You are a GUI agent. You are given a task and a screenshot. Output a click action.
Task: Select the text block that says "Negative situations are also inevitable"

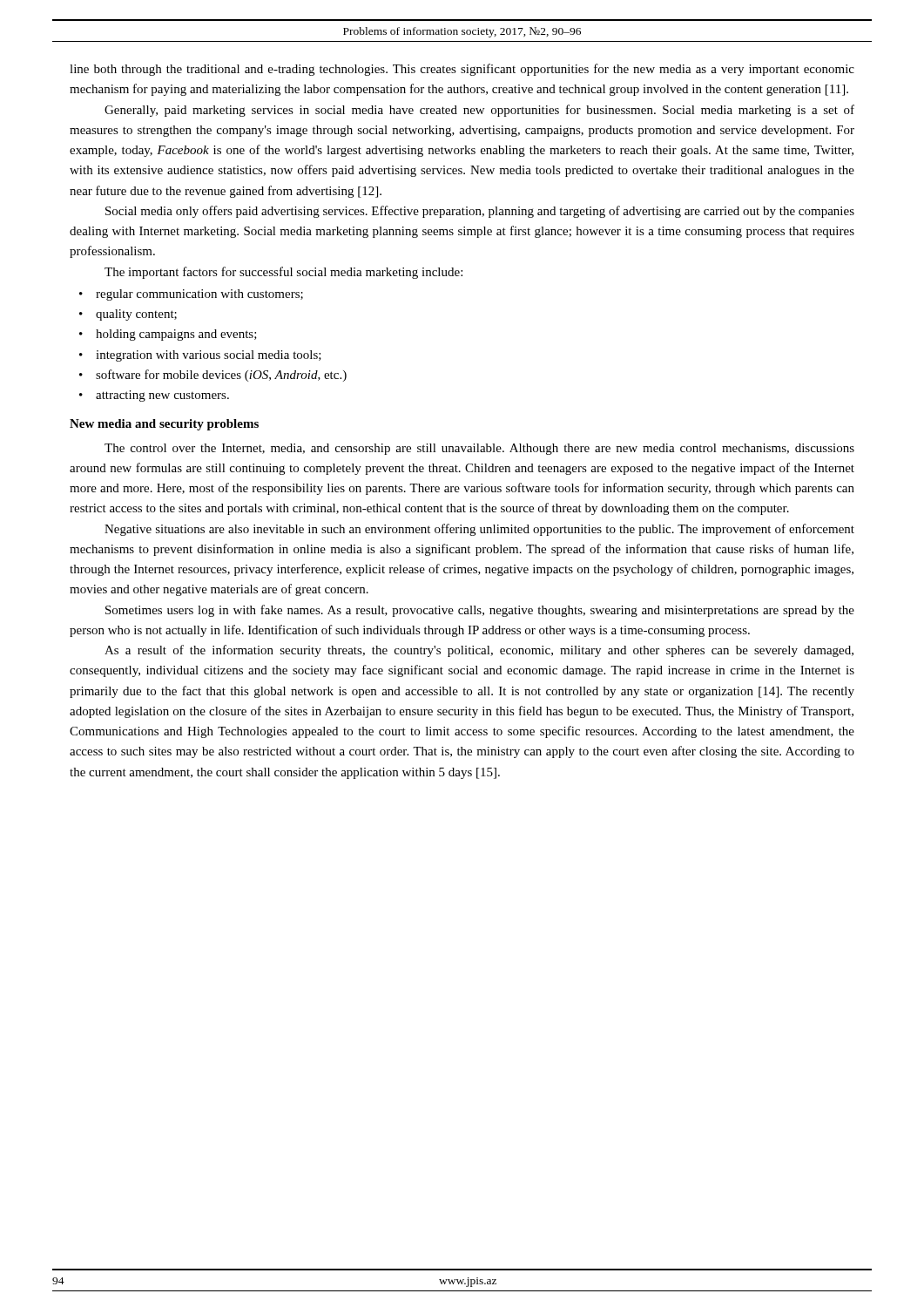click(x=462, y=559)
